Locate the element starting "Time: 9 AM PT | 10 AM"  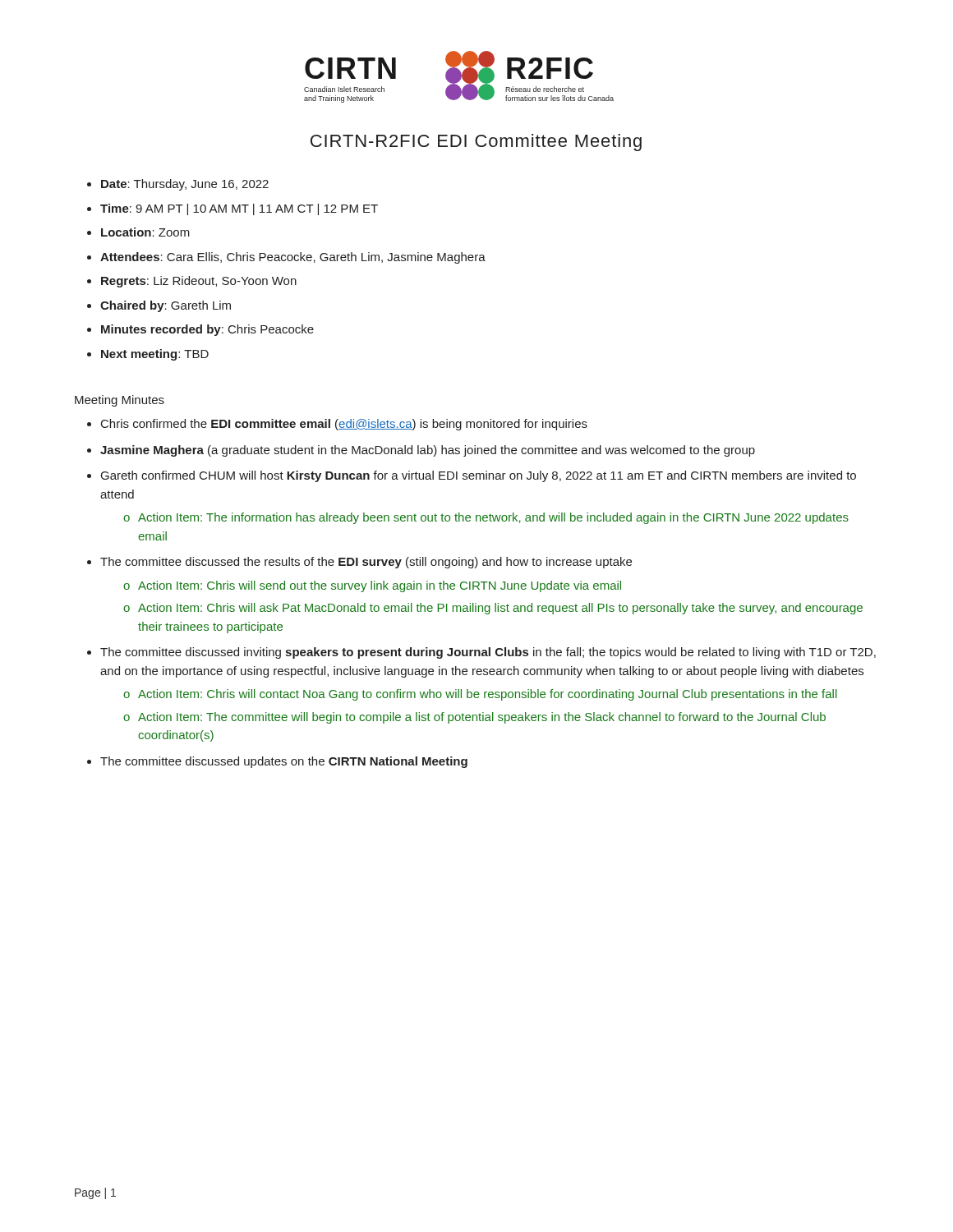239,208
